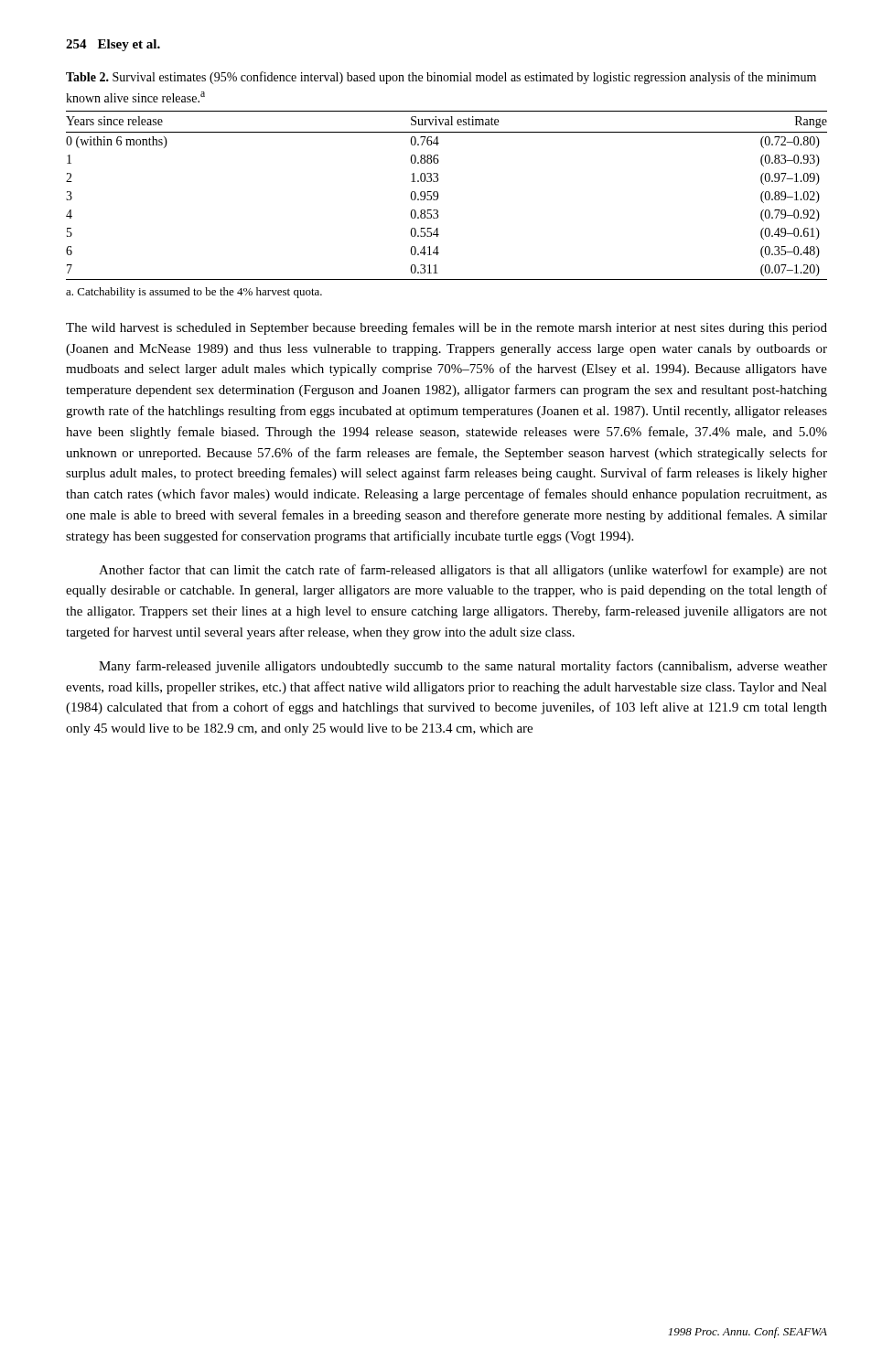Select the table that reads "Years since release"
The image size is (893, 1372).
tap(446, 195)
